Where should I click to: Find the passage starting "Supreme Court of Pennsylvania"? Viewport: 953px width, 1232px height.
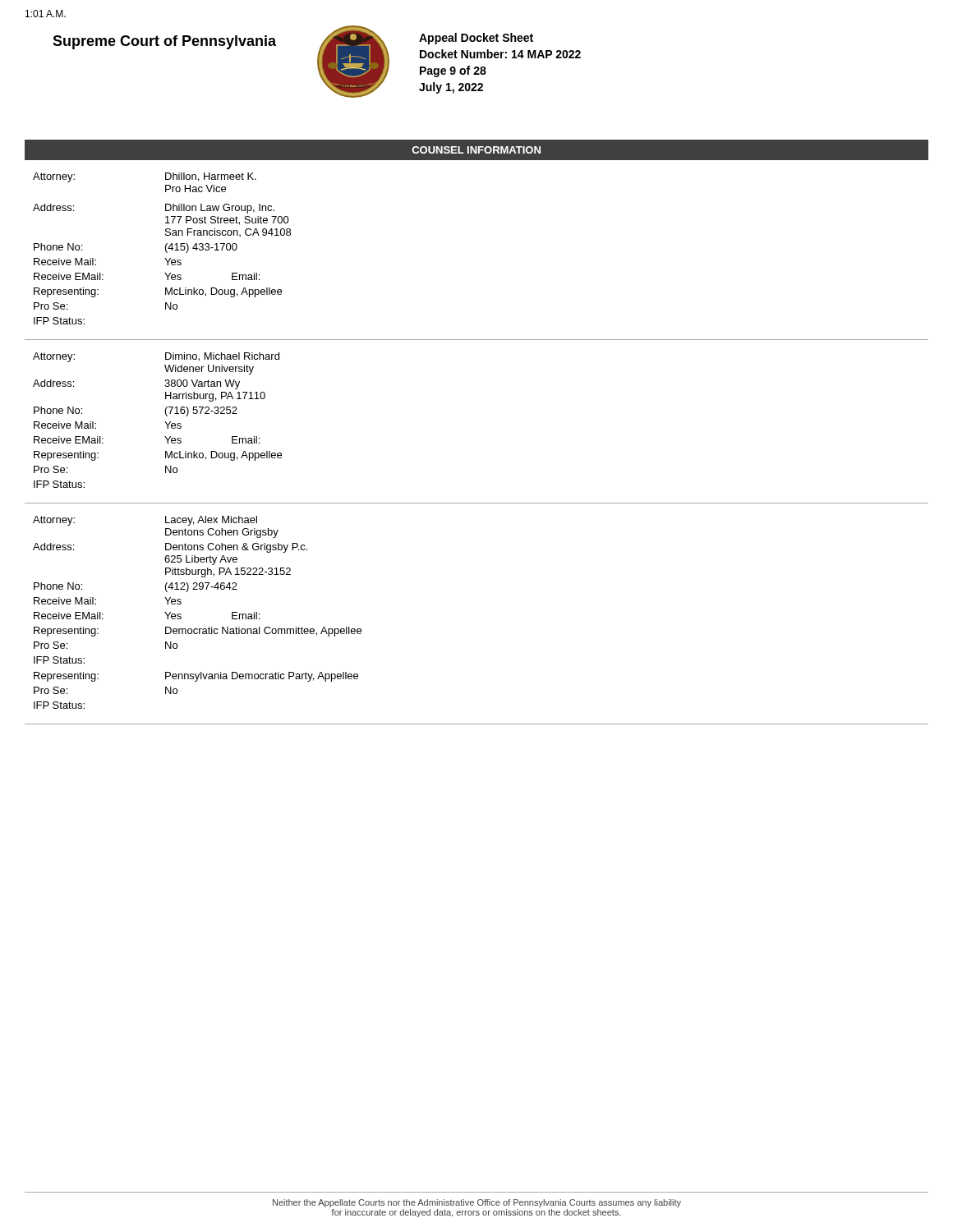click(x=164, y=41)
